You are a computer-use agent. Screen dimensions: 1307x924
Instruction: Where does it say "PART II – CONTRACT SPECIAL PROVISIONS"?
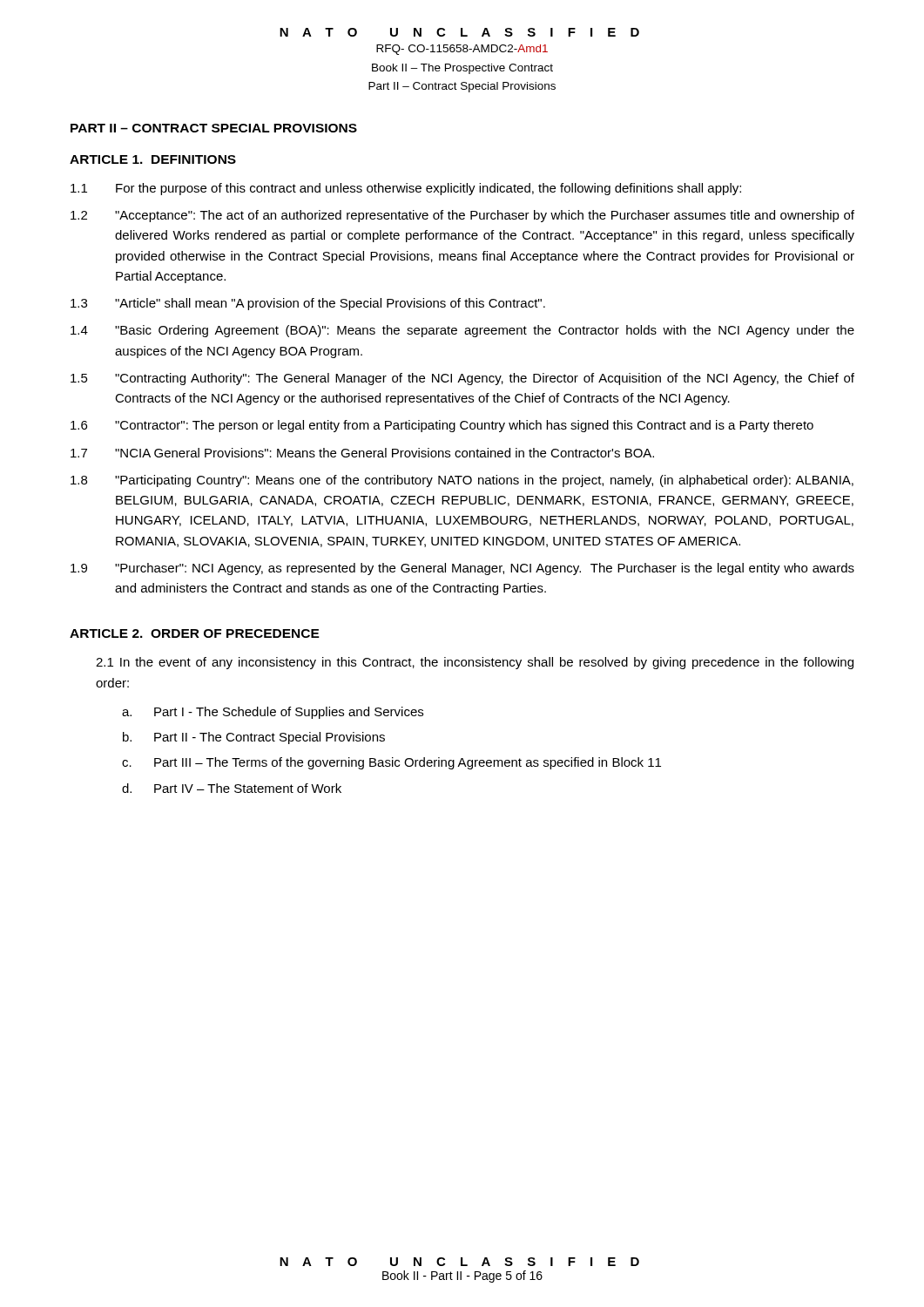[213, 127]
